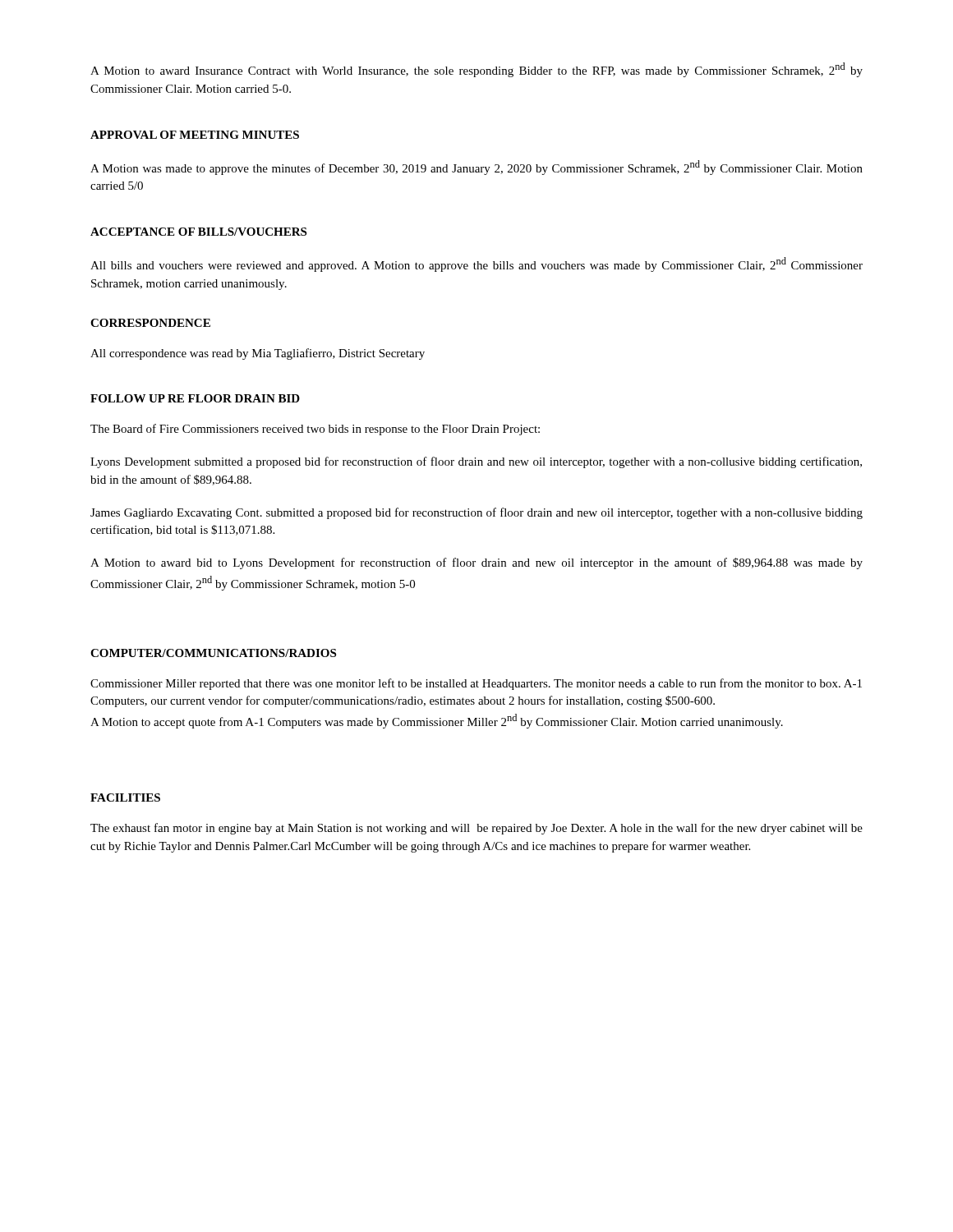
Task: Point to the block beginning "The Board of Fire Commissioners received"
Action: (x=316, y=429)
